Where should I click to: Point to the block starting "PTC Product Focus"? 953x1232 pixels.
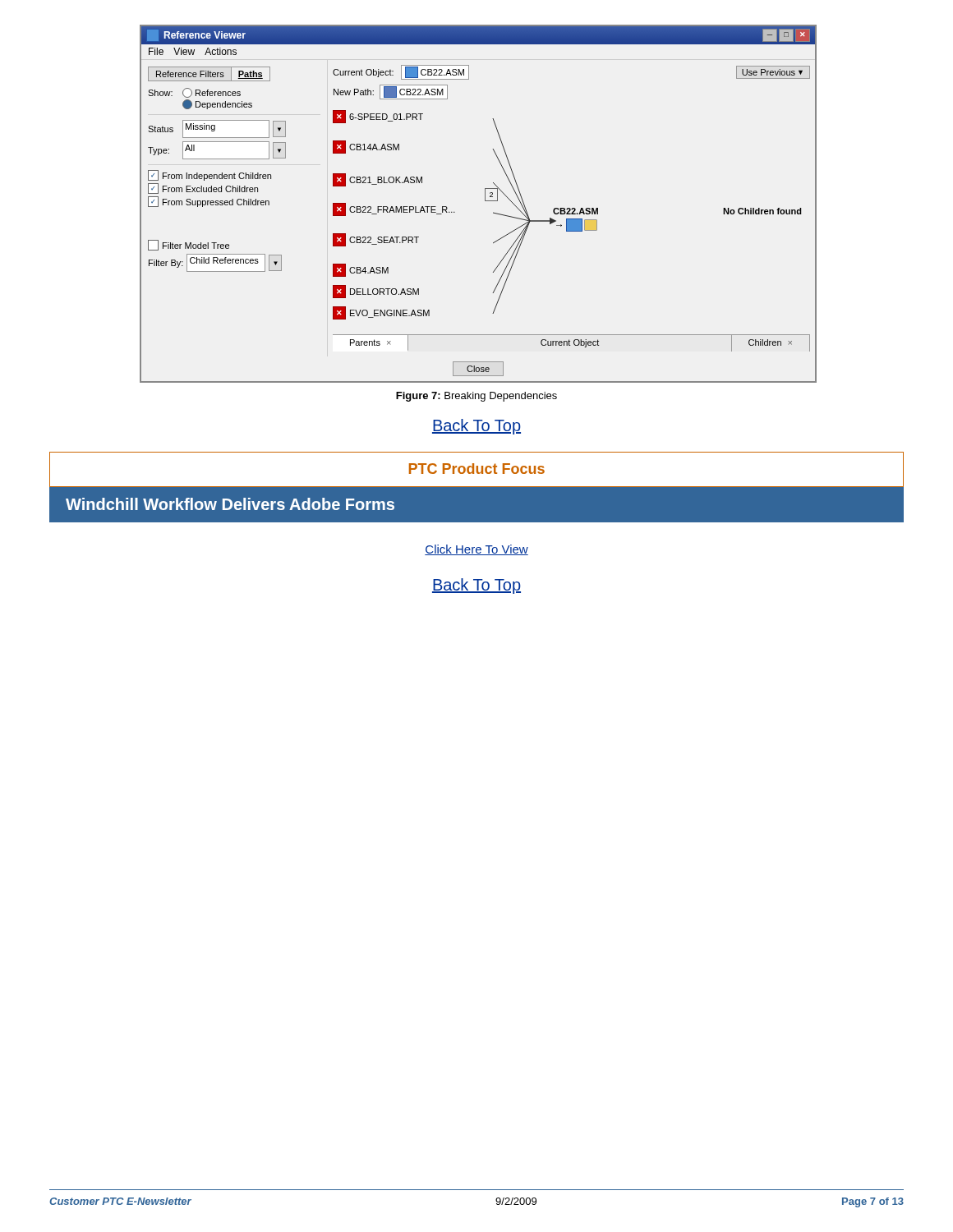point(476,469)
